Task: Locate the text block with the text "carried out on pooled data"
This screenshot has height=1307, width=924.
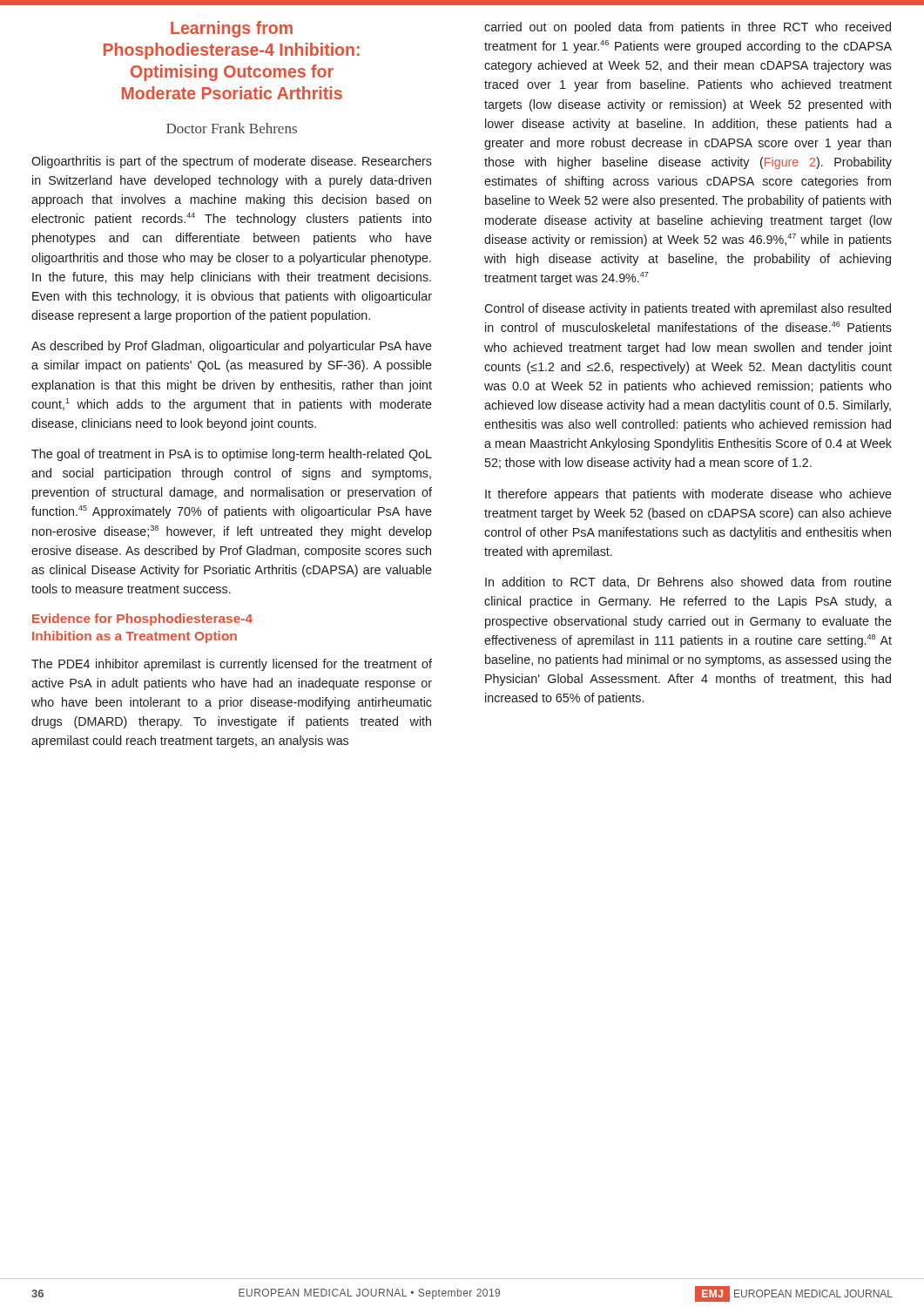Action: pyautogui.click(x=688, y=152)
